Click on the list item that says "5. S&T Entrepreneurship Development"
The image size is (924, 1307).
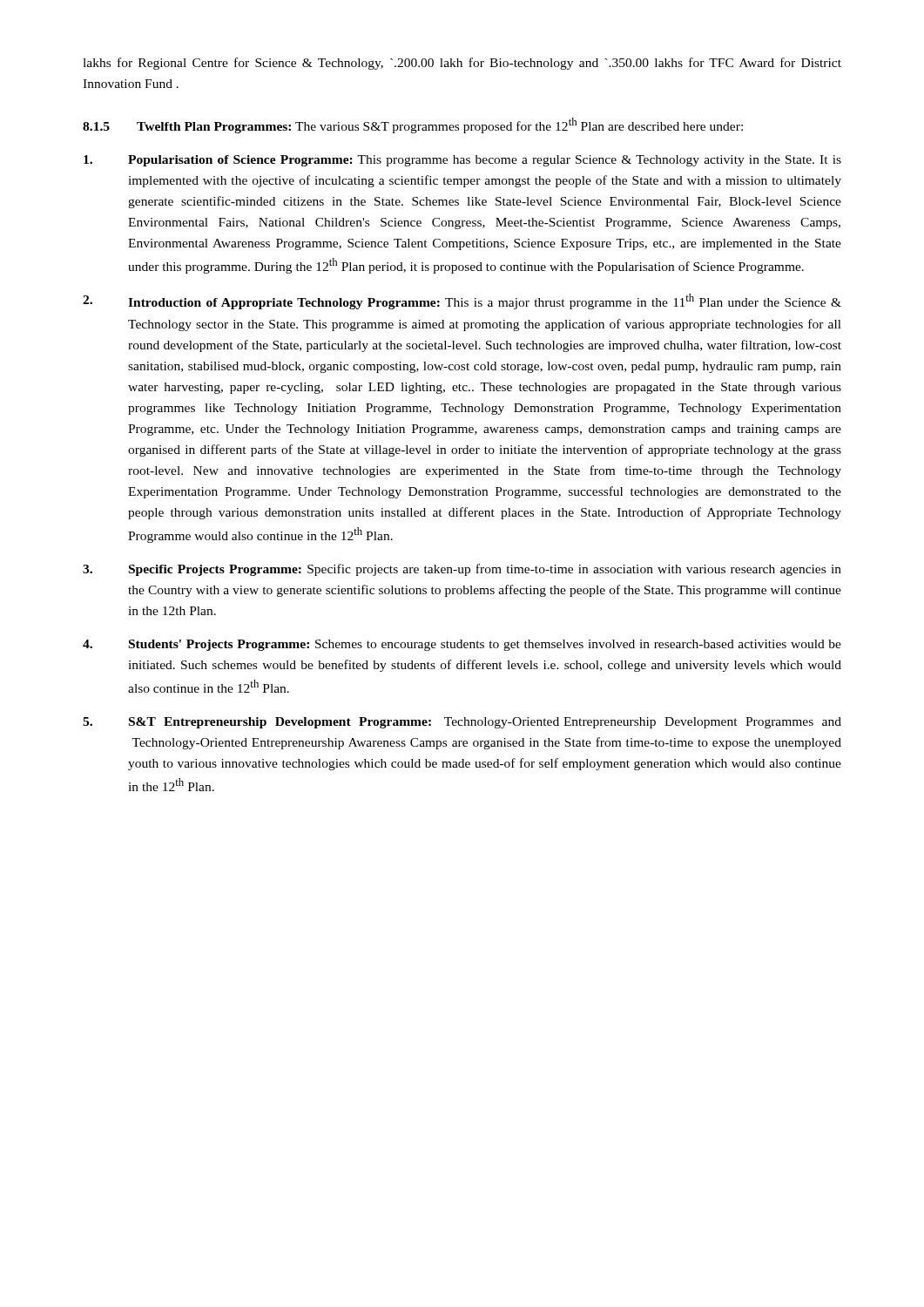point(462,754)
